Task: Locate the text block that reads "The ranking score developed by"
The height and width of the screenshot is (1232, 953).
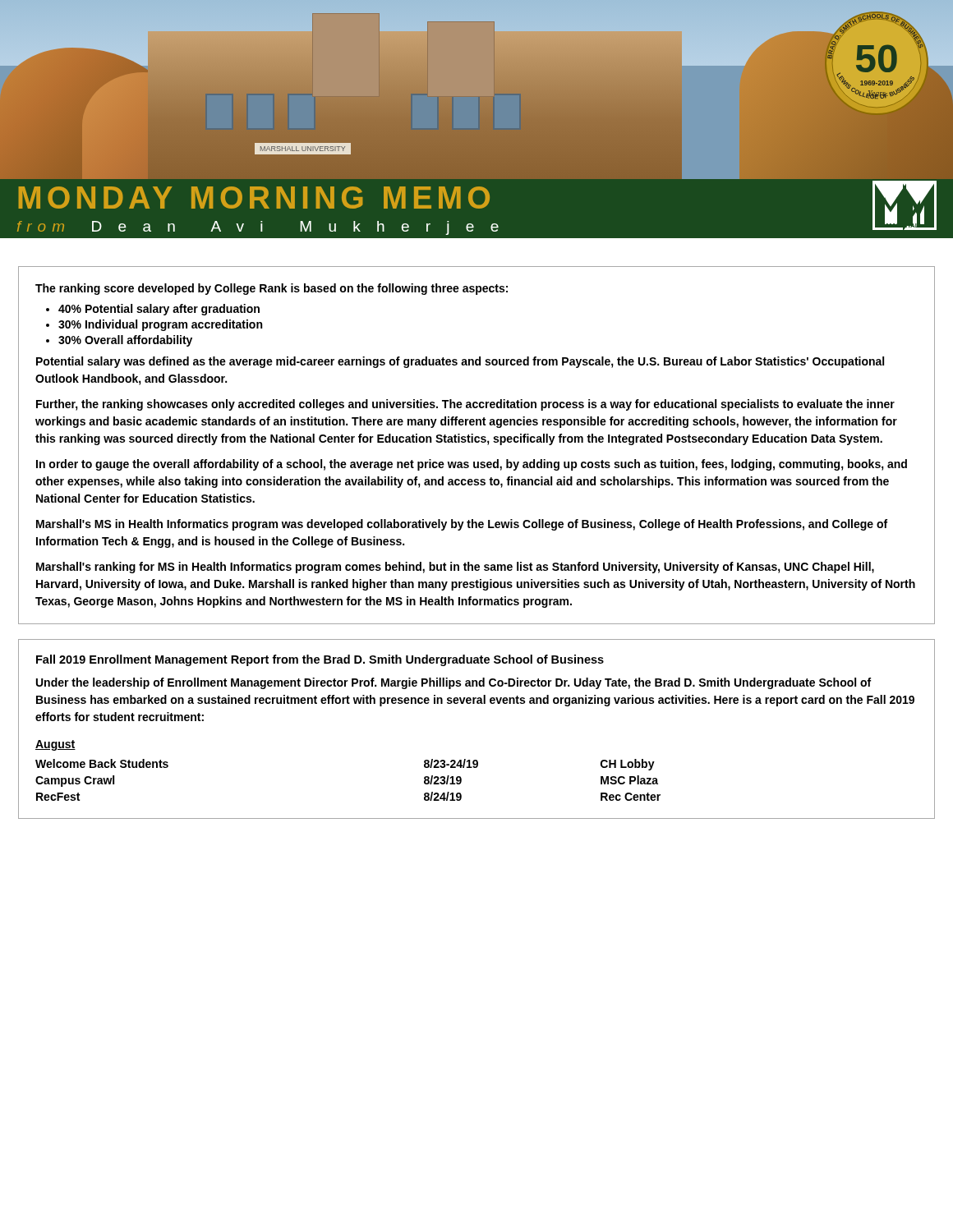Action: (476, 445)
